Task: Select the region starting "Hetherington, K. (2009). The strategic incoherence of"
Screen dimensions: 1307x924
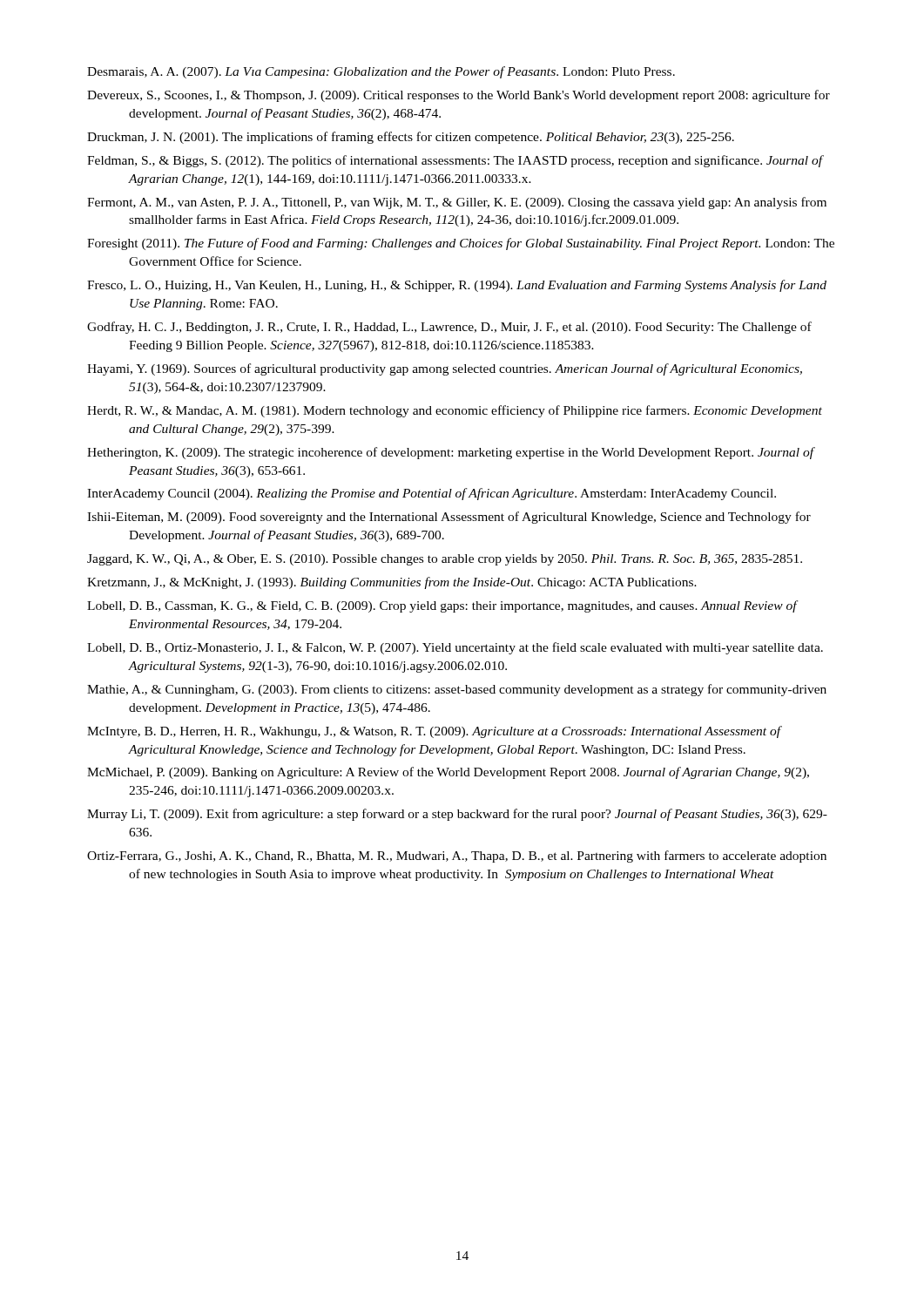Action: click(450, 461)
